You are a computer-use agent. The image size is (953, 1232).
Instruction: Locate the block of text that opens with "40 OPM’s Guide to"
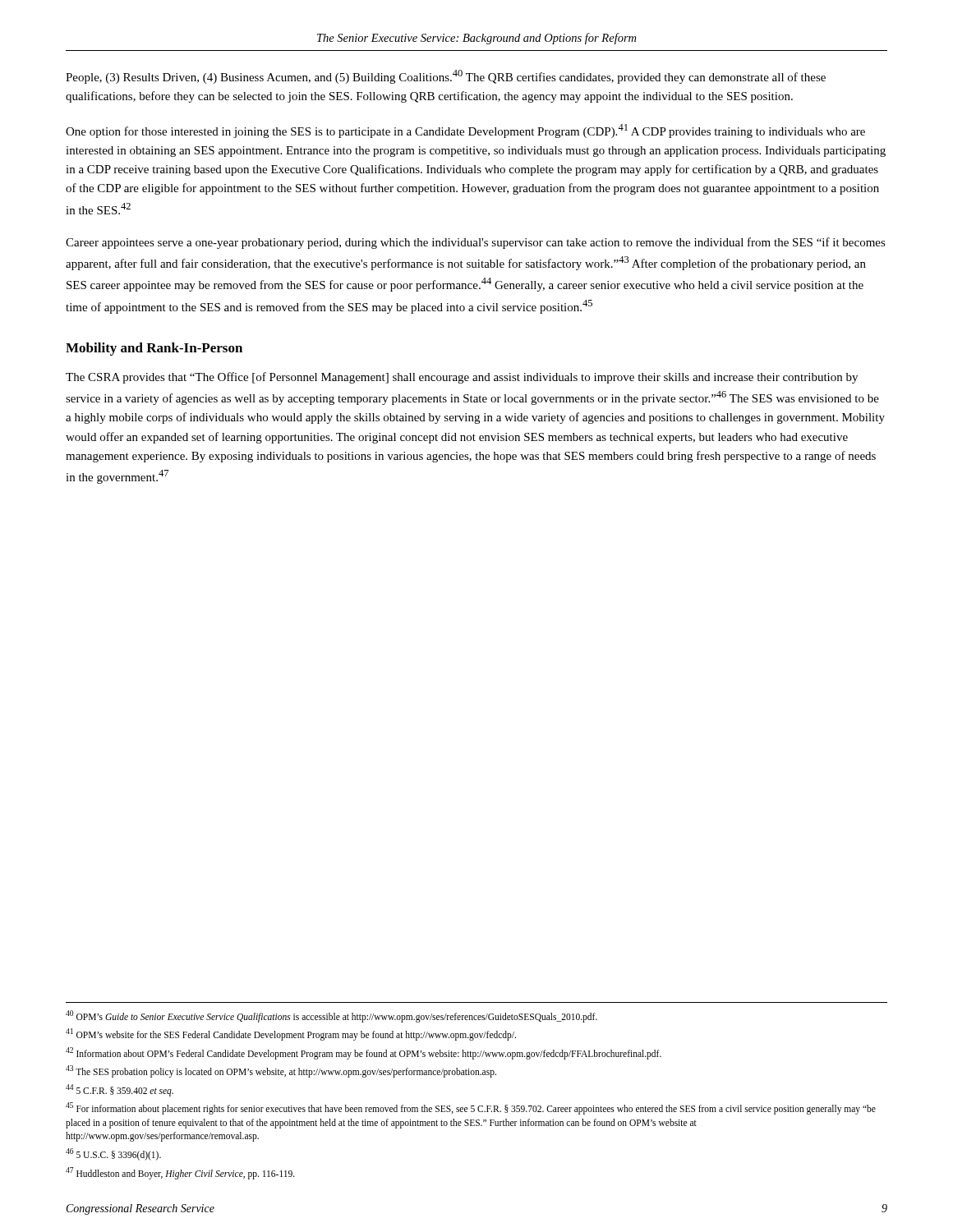(332, 1015)
